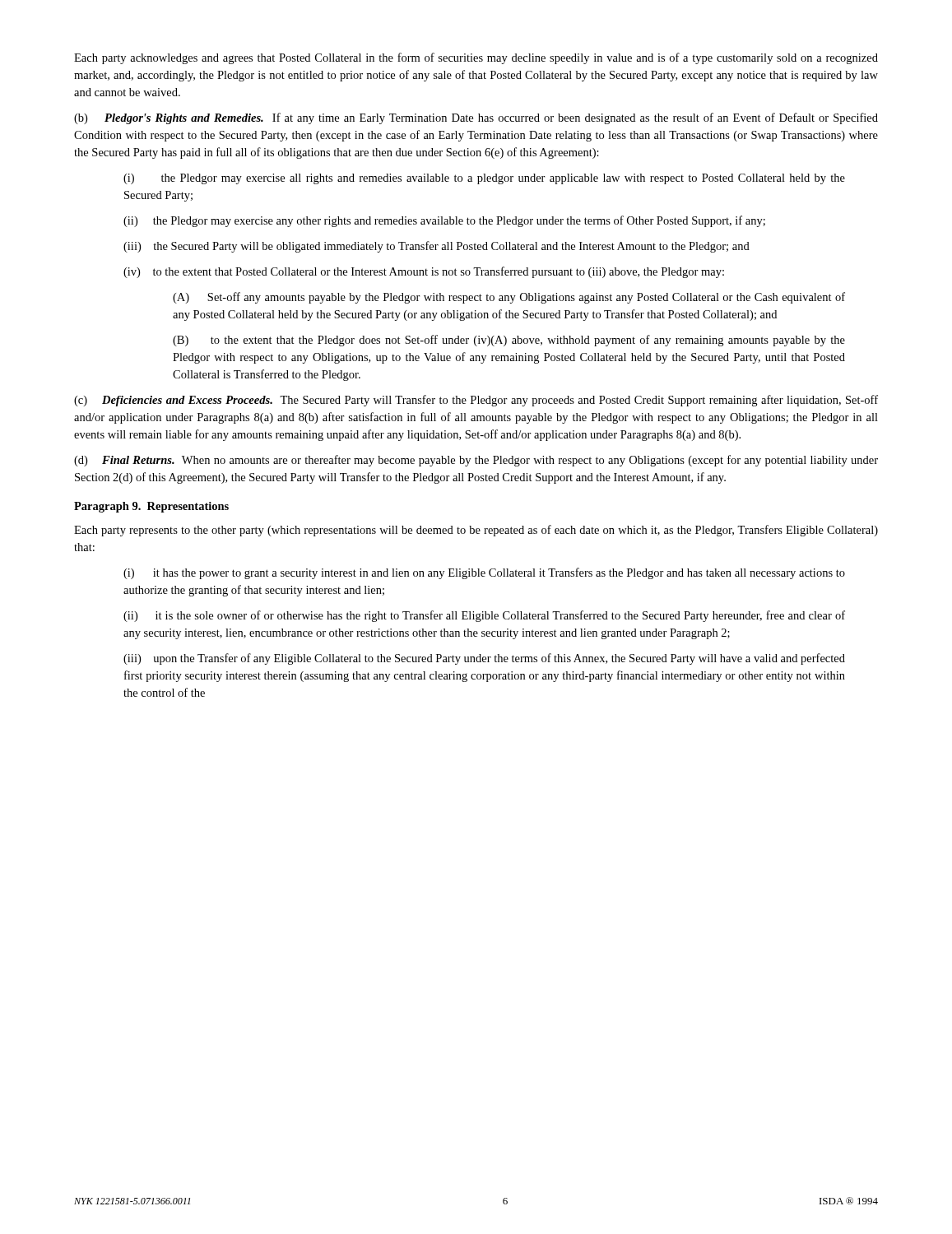Locate the text "Paragraph 9. Representations"
The width and height of the screenshot is (952, 1234).
(152, 506)
